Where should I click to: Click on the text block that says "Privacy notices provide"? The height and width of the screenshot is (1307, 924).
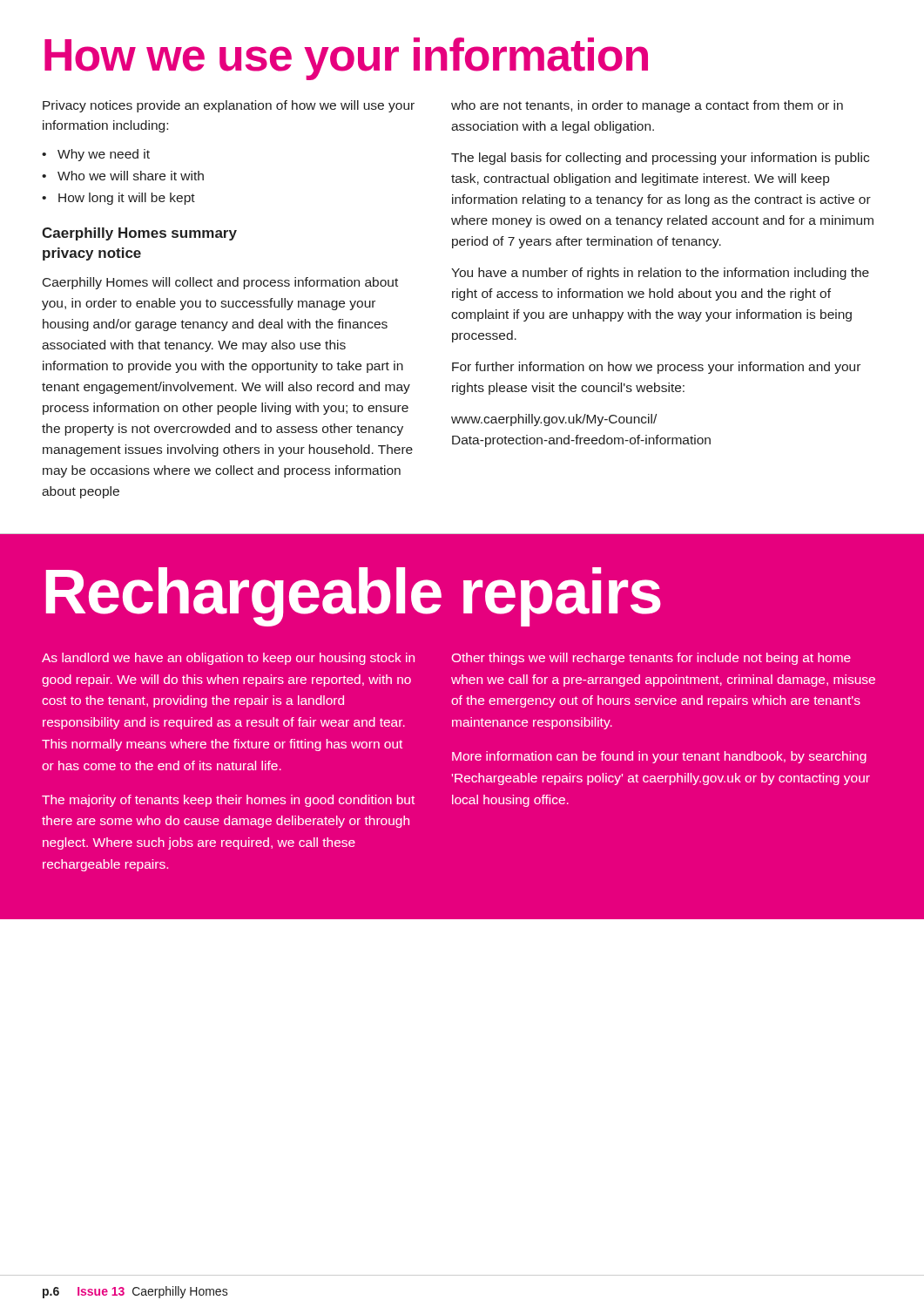(229, 115)
